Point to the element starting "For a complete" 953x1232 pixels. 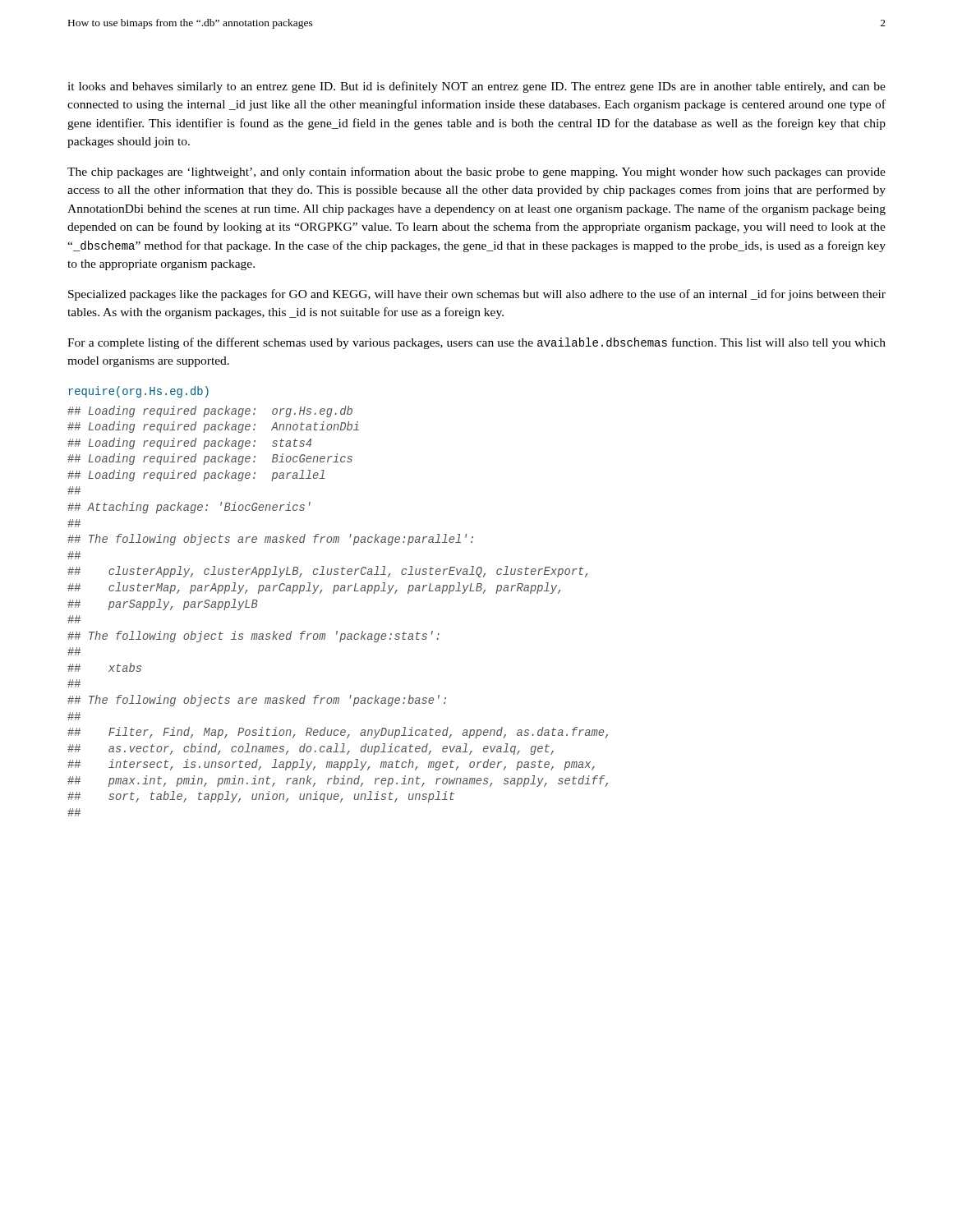[476, 351]
